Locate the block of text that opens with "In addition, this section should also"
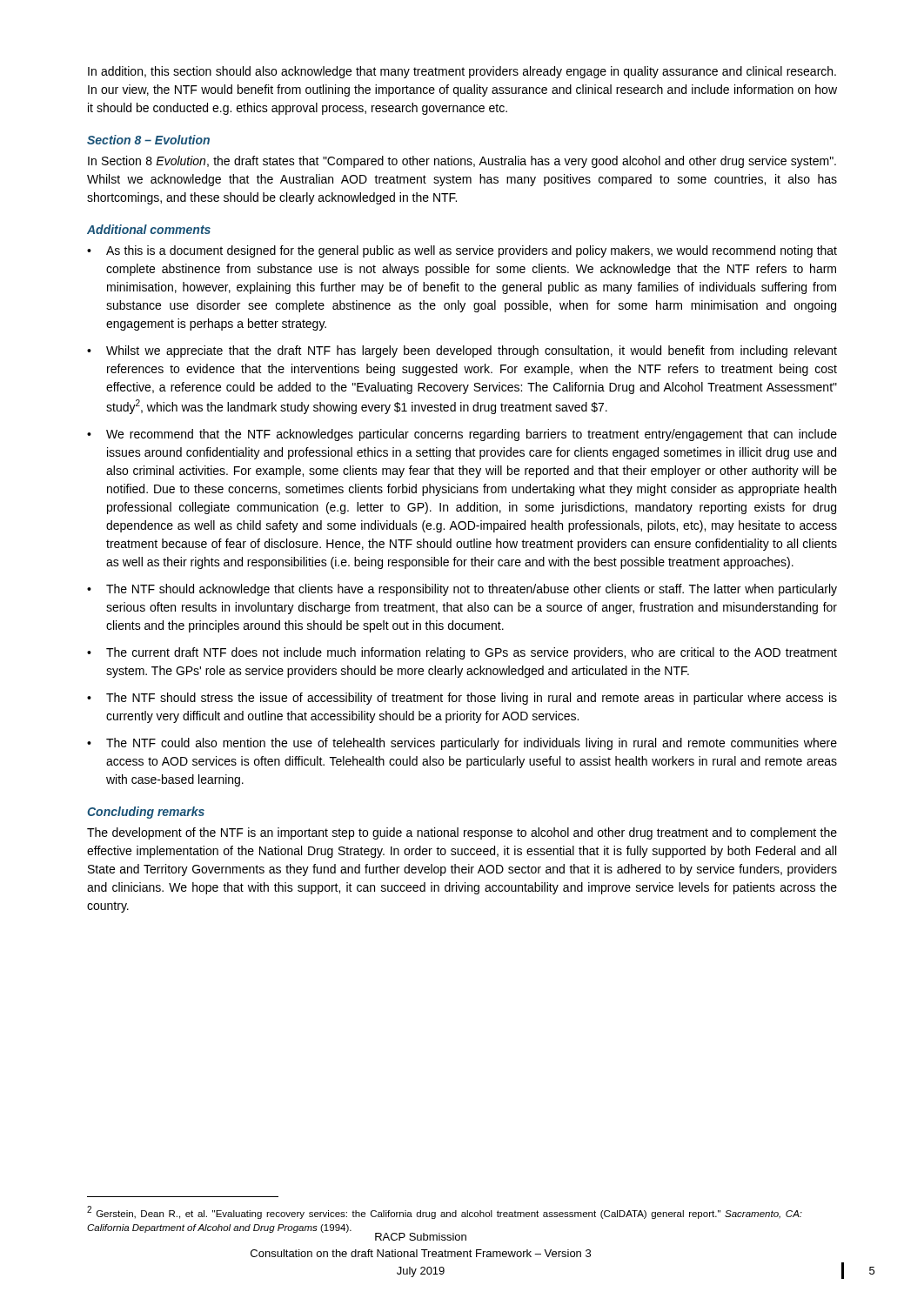 (x=462, y=90)
